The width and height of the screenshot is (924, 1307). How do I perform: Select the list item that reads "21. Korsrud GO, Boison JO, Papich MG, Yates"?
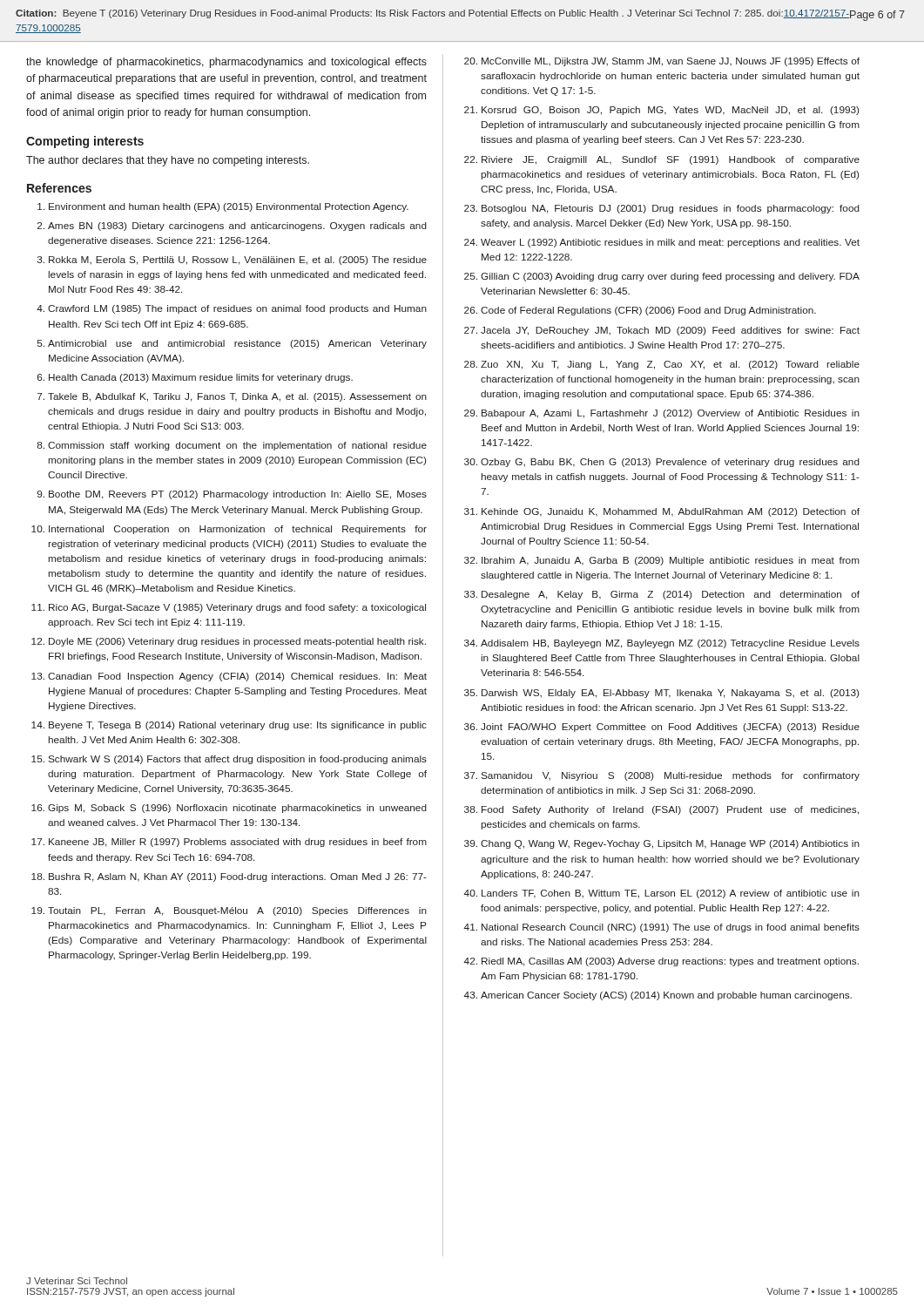[x=659, y=125]
